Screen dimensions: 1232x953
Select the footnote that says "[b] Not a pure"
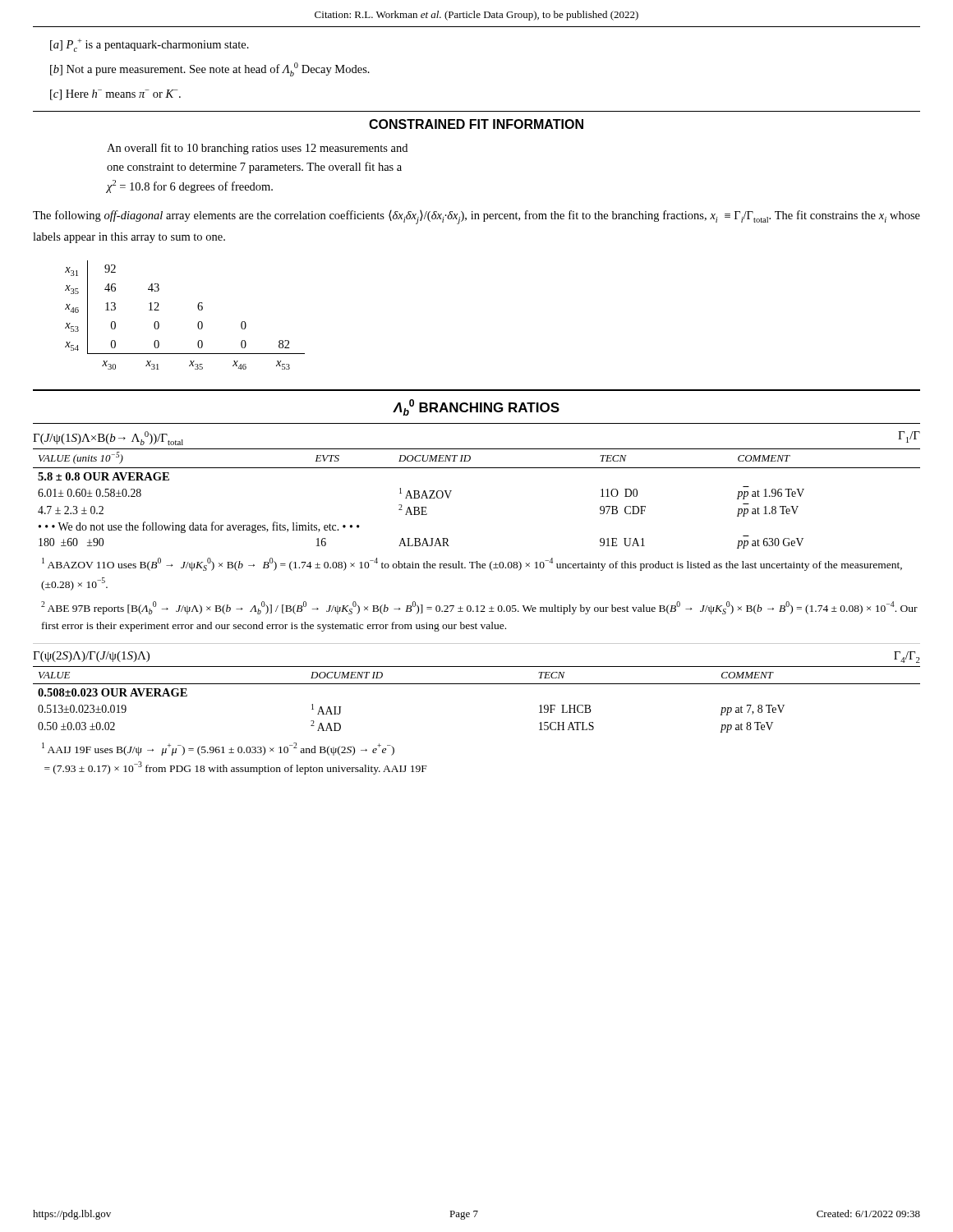click(210, 69)
